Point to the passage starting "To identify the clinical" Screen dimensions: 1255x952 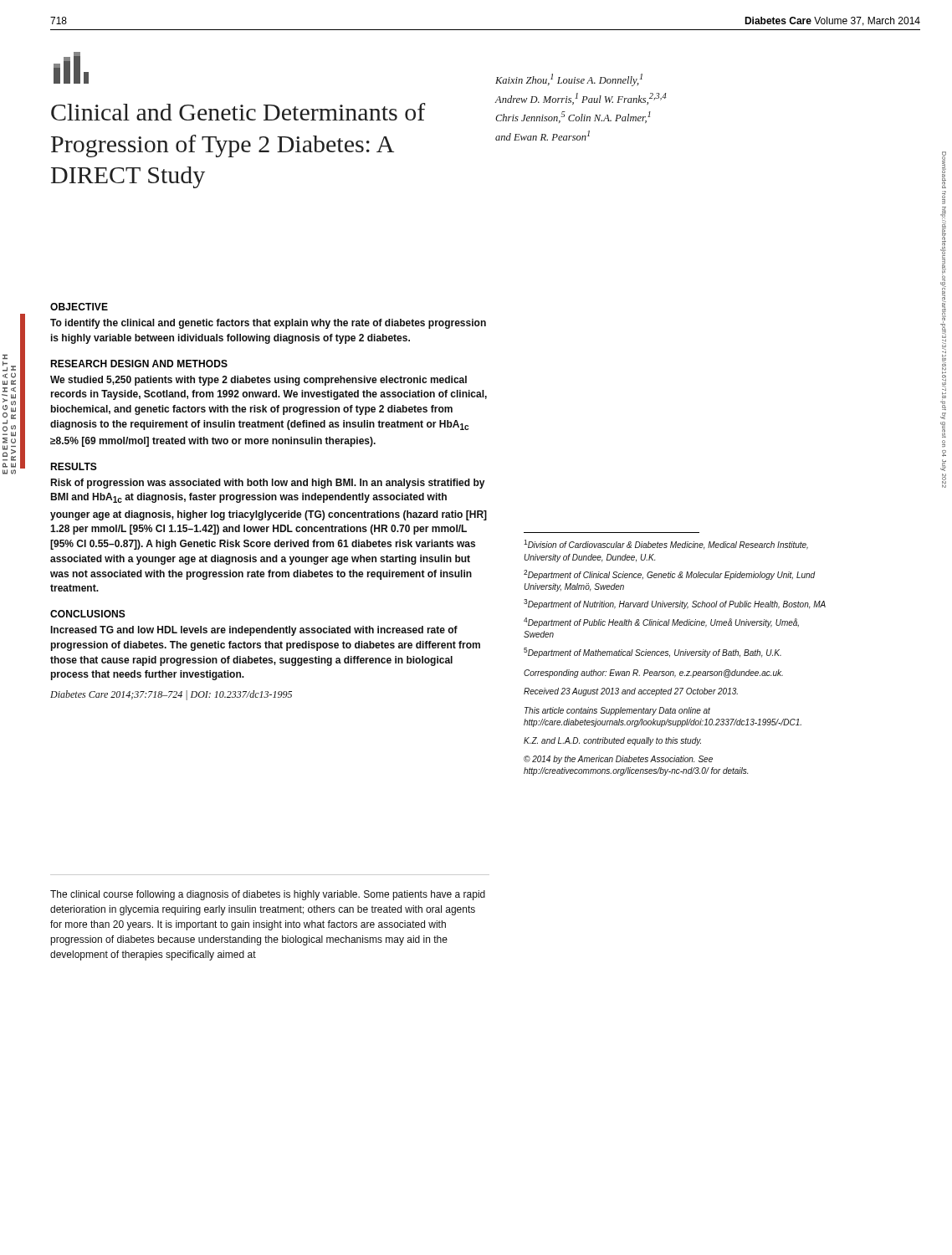point(268,330)
